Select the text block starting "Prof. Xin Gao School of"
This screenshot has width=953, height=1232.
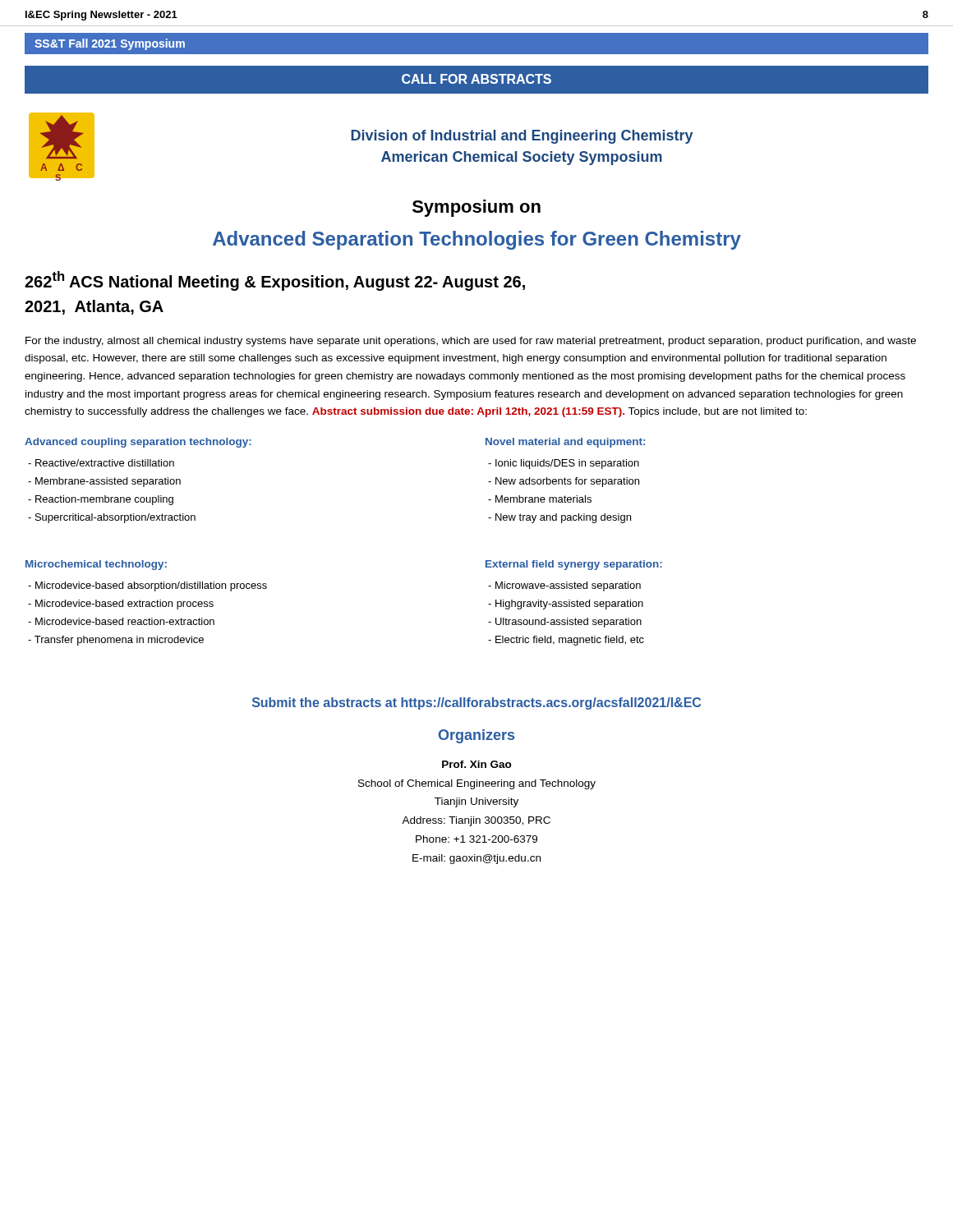pos(476,811)
